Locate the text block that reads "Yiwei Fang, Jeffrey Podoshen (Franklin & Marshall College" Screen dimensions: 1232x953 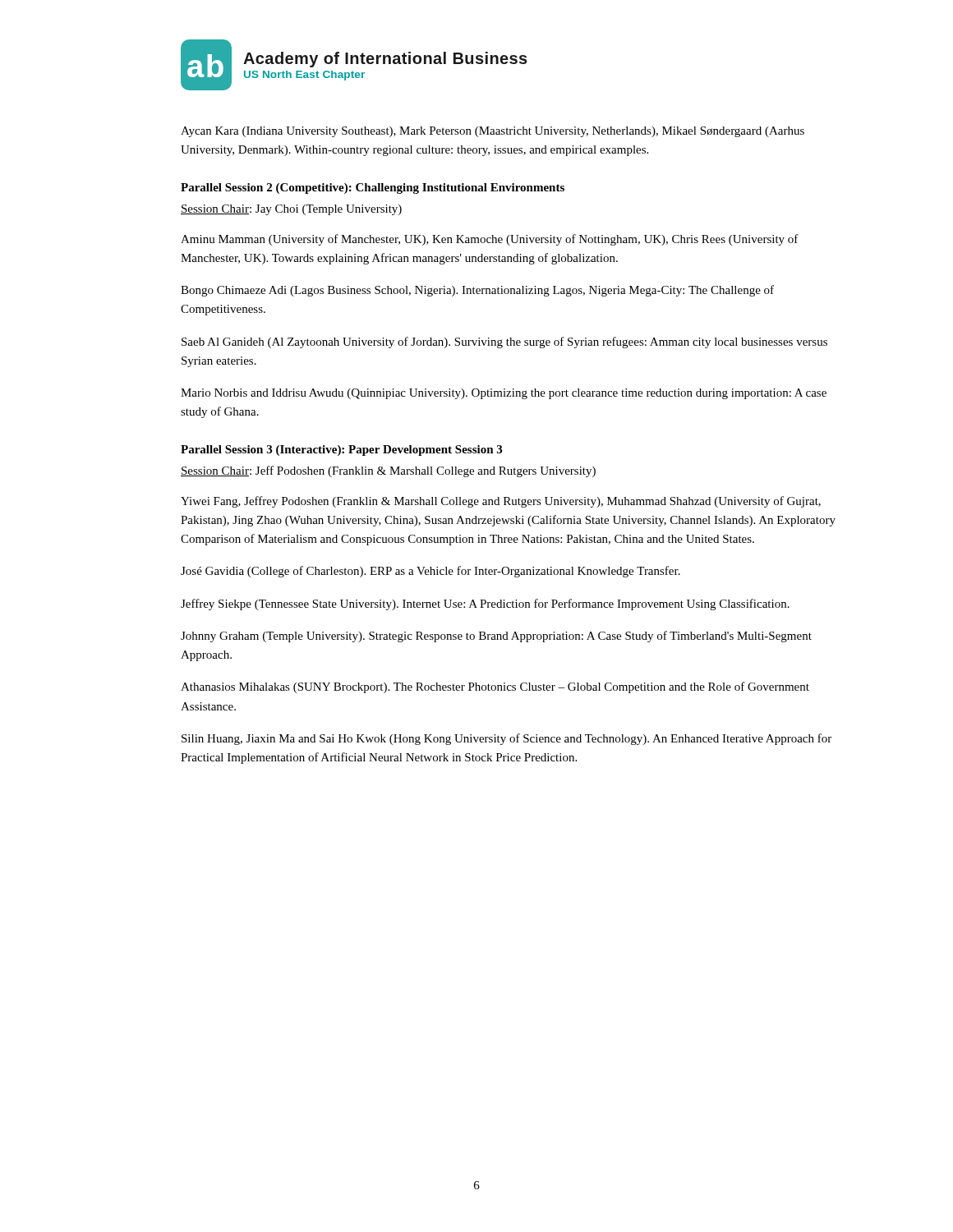pos(508,520)
